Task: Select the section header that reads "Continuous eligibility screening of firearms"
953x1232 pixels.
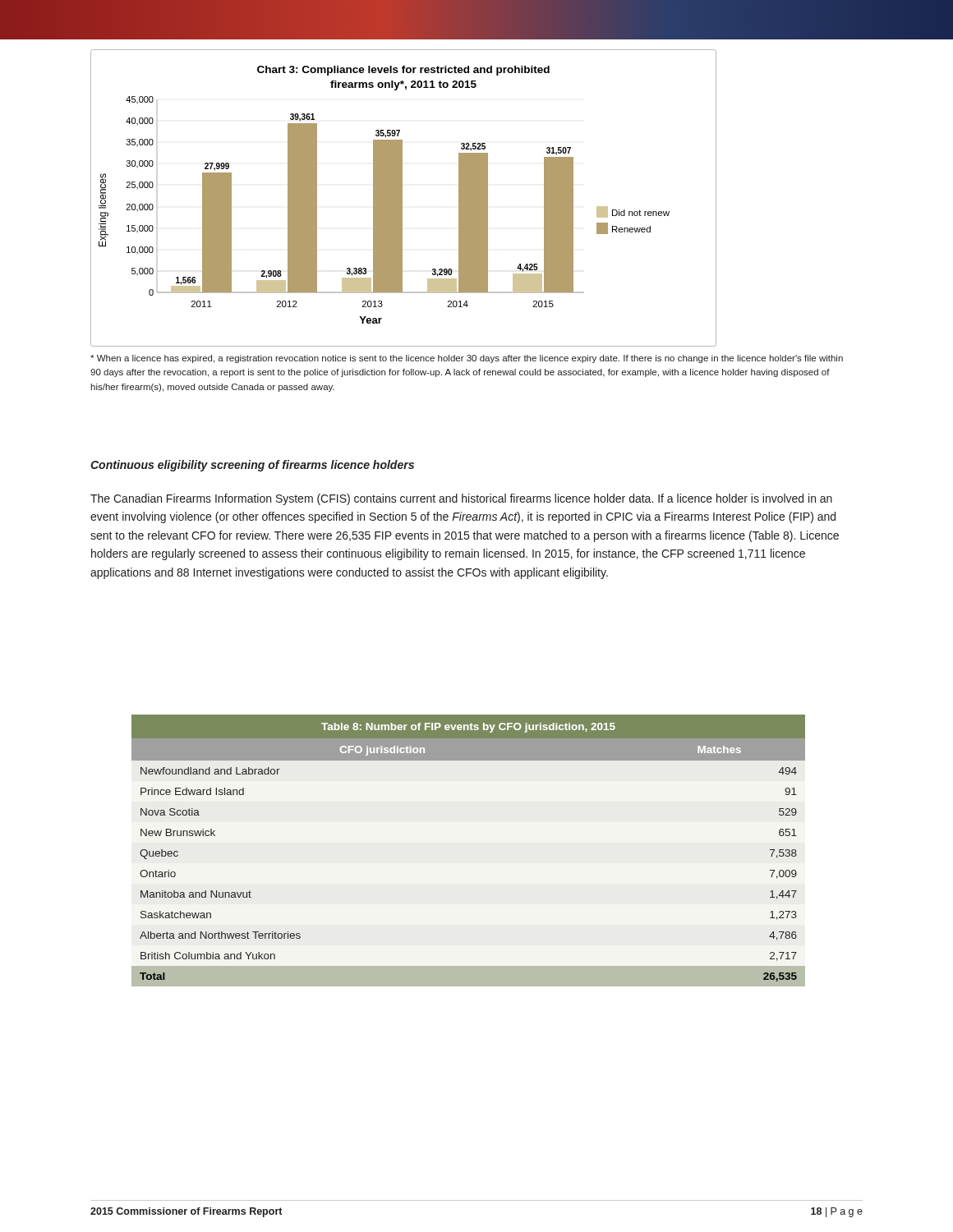Action: [252, 465]
